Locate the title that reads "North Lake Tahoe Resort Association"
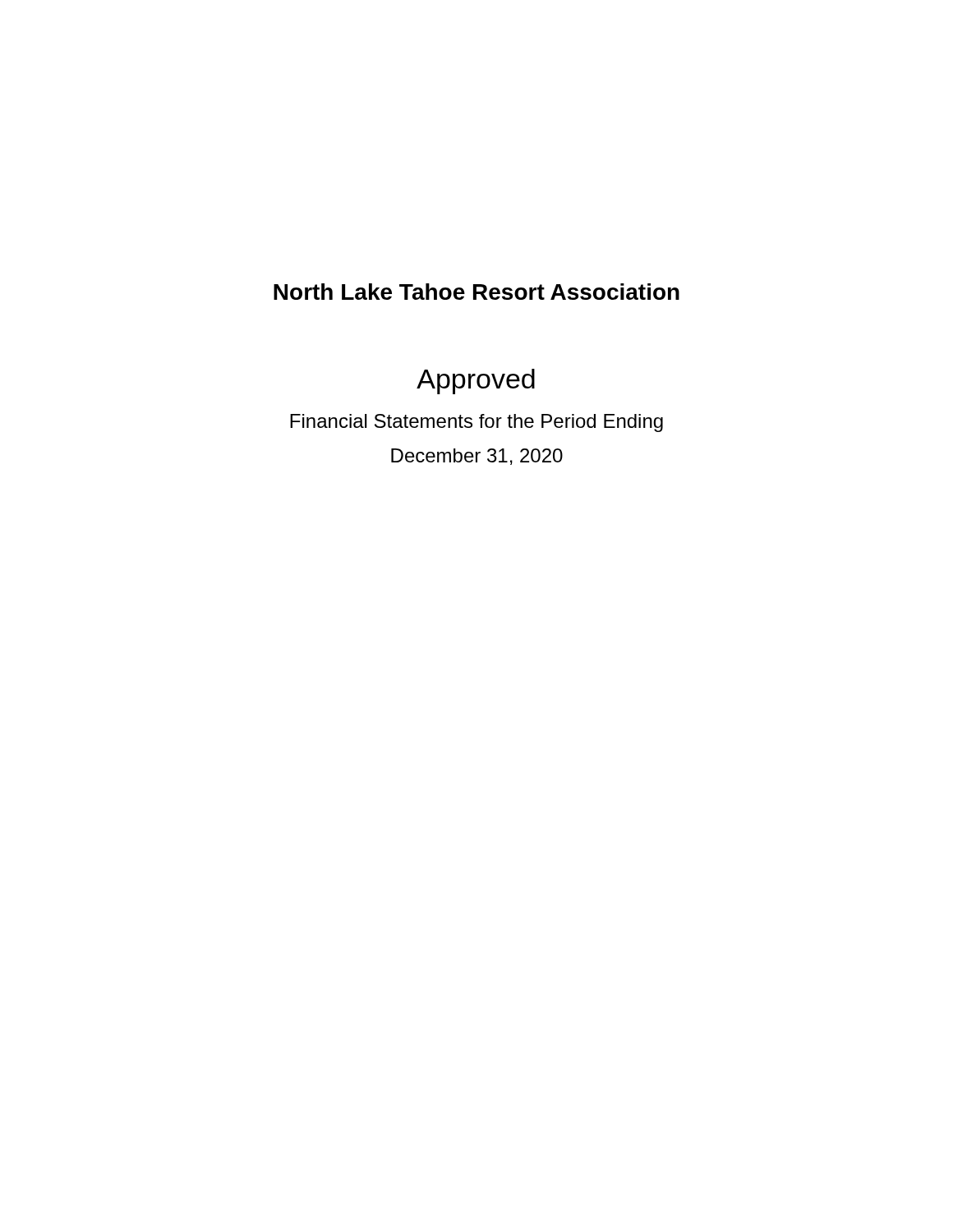Viewport: 953px width, 1232px height. coord(476,292)
